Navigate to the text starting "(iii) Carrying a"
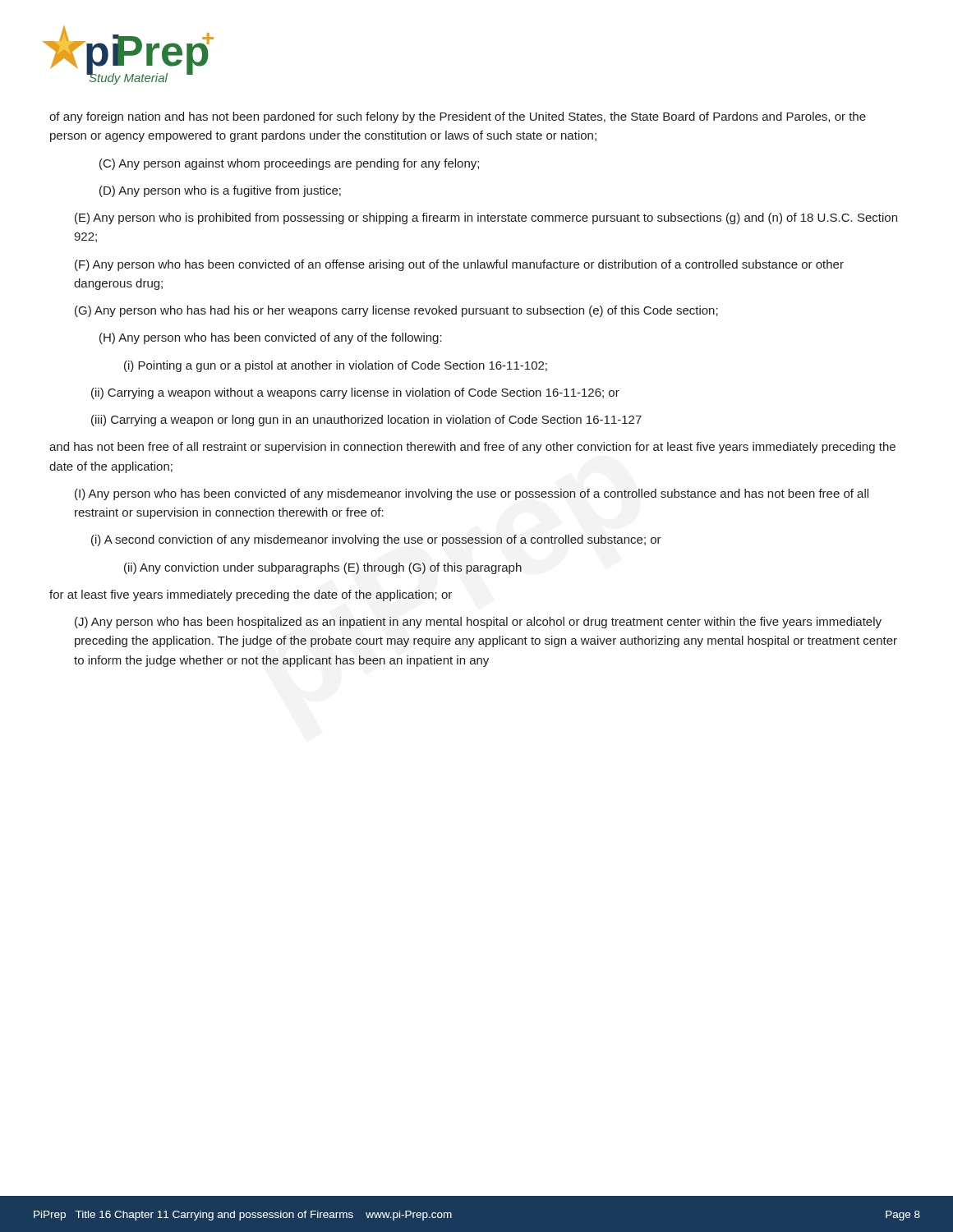953x1232 pixels. click(366, 419)
